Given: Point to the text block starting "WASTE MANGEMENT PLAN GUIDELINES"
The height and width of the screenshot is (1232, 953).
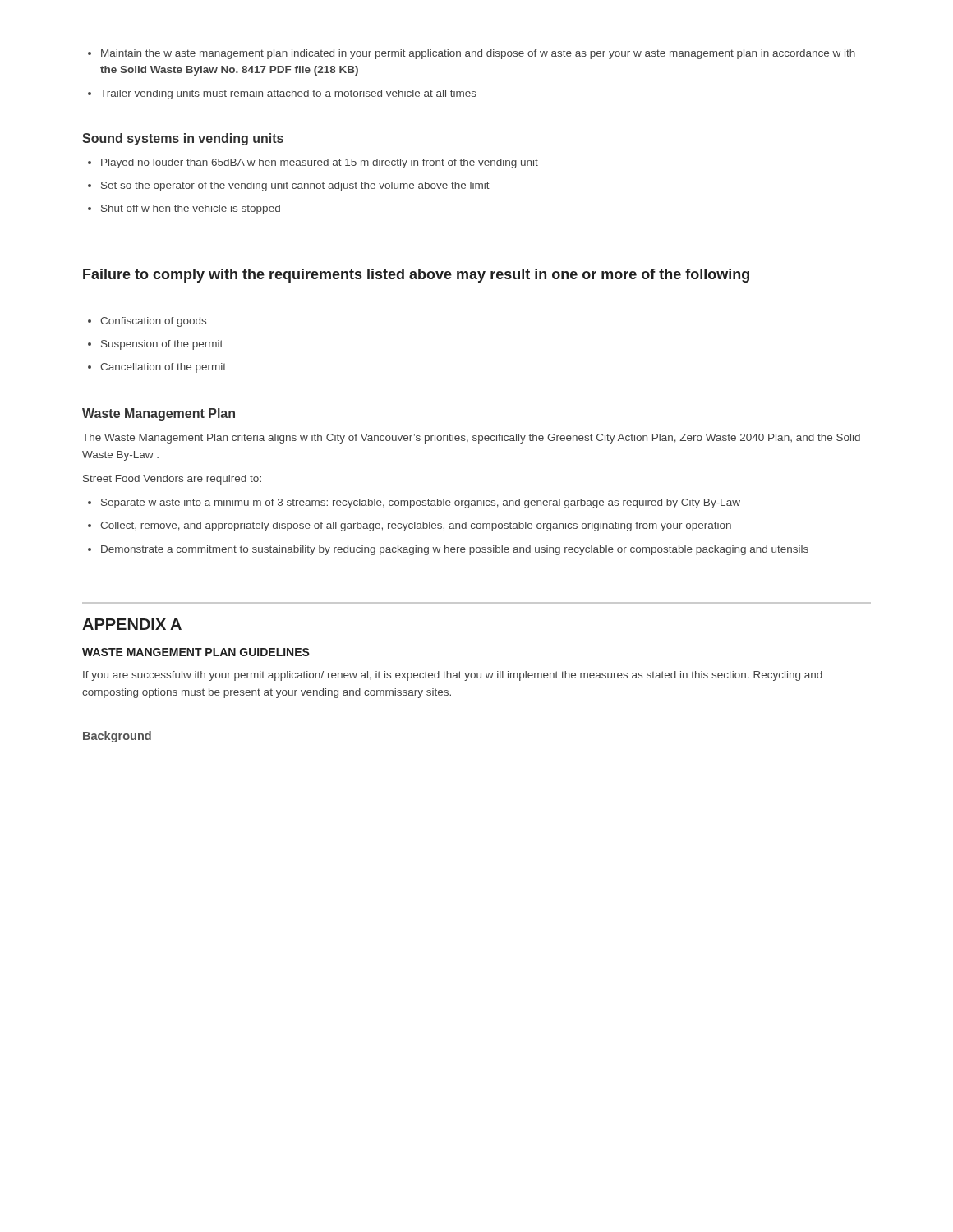Looking at the screenshot, I should (x=196, y=652).
